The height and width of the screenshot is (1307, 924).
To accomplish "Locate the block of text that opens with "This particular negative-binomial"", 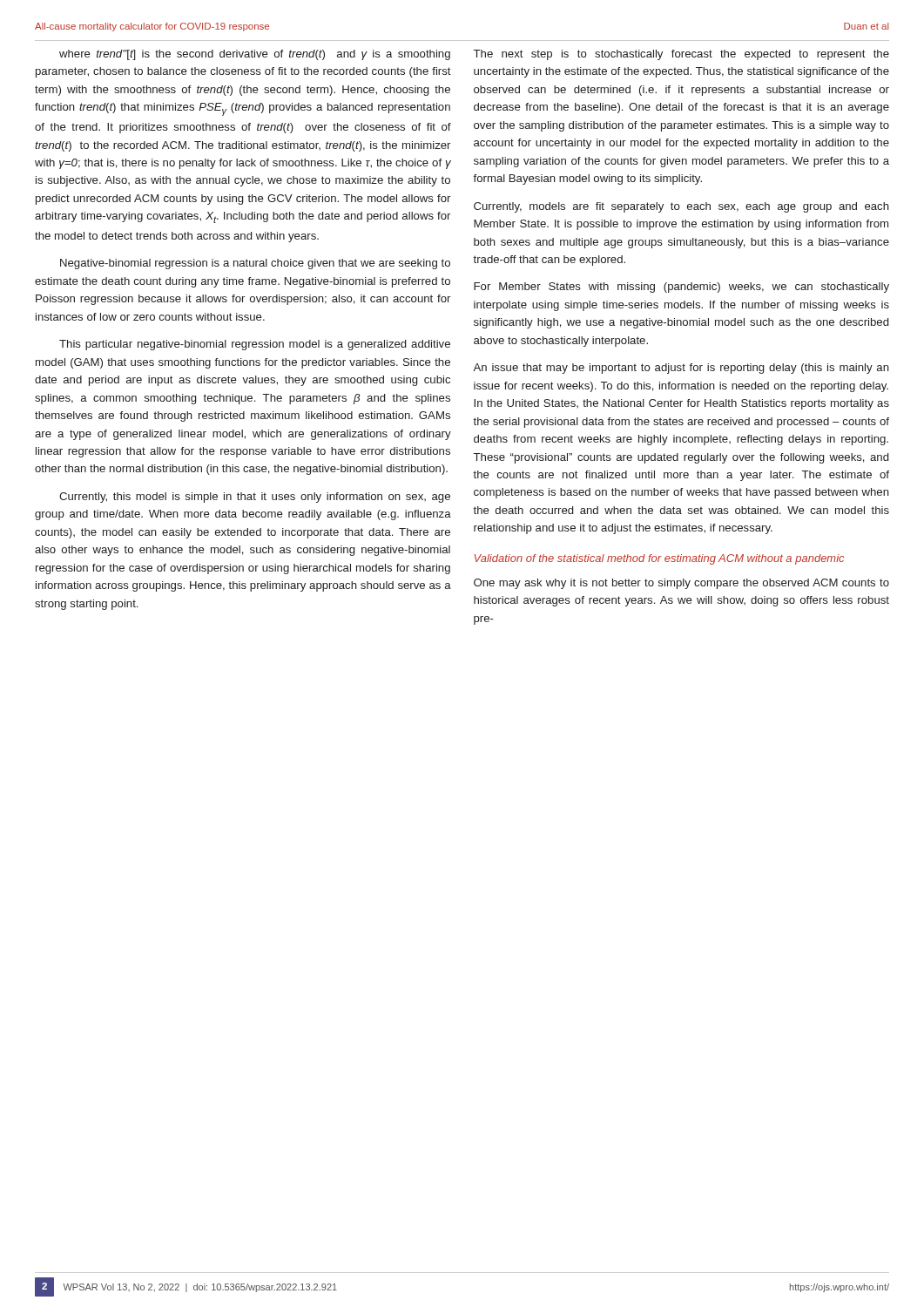I will (243, 407).
